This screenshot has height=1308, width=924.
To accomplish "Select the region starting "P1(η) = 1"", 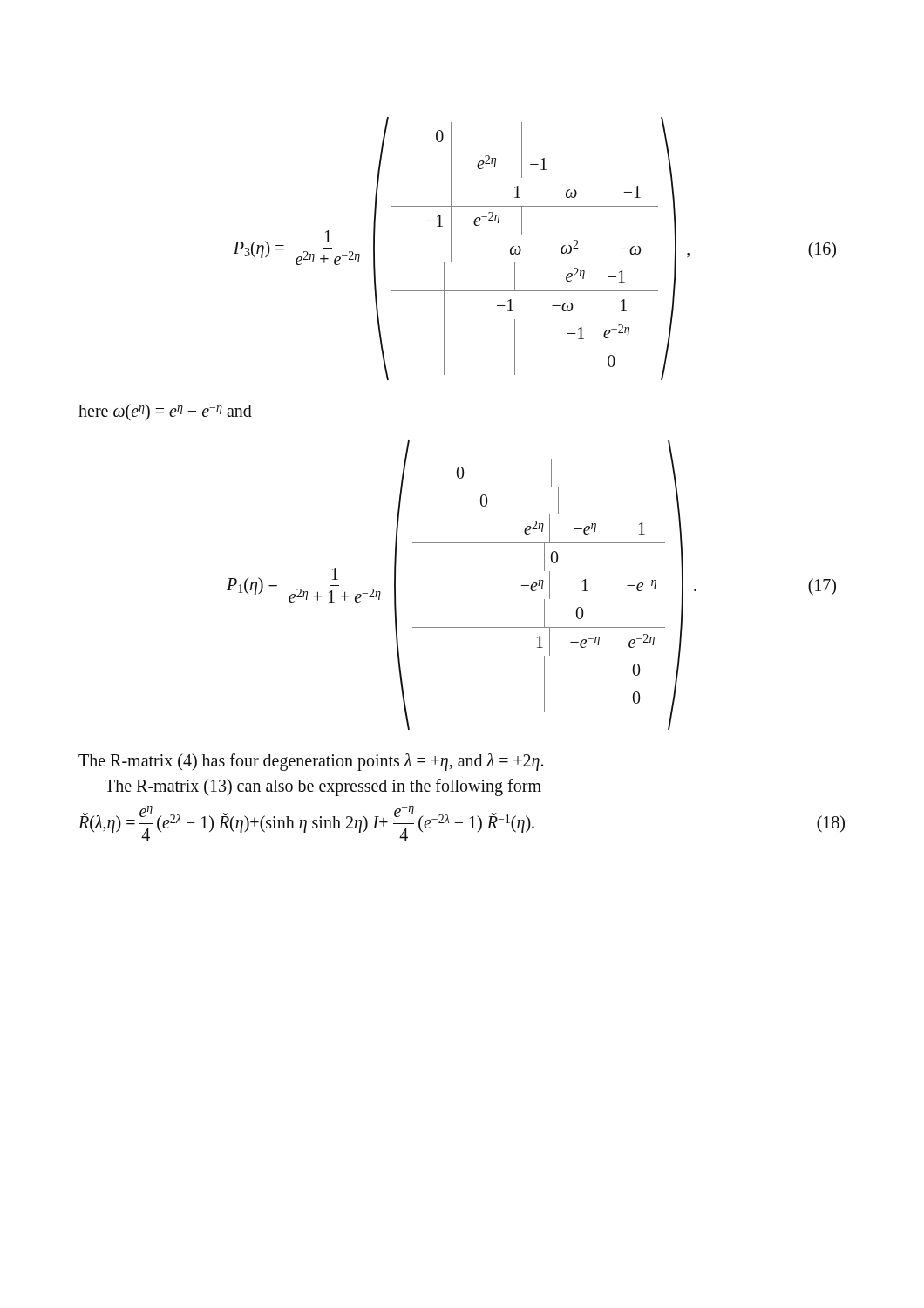I will pyautogui.click(x=532, y=585).
